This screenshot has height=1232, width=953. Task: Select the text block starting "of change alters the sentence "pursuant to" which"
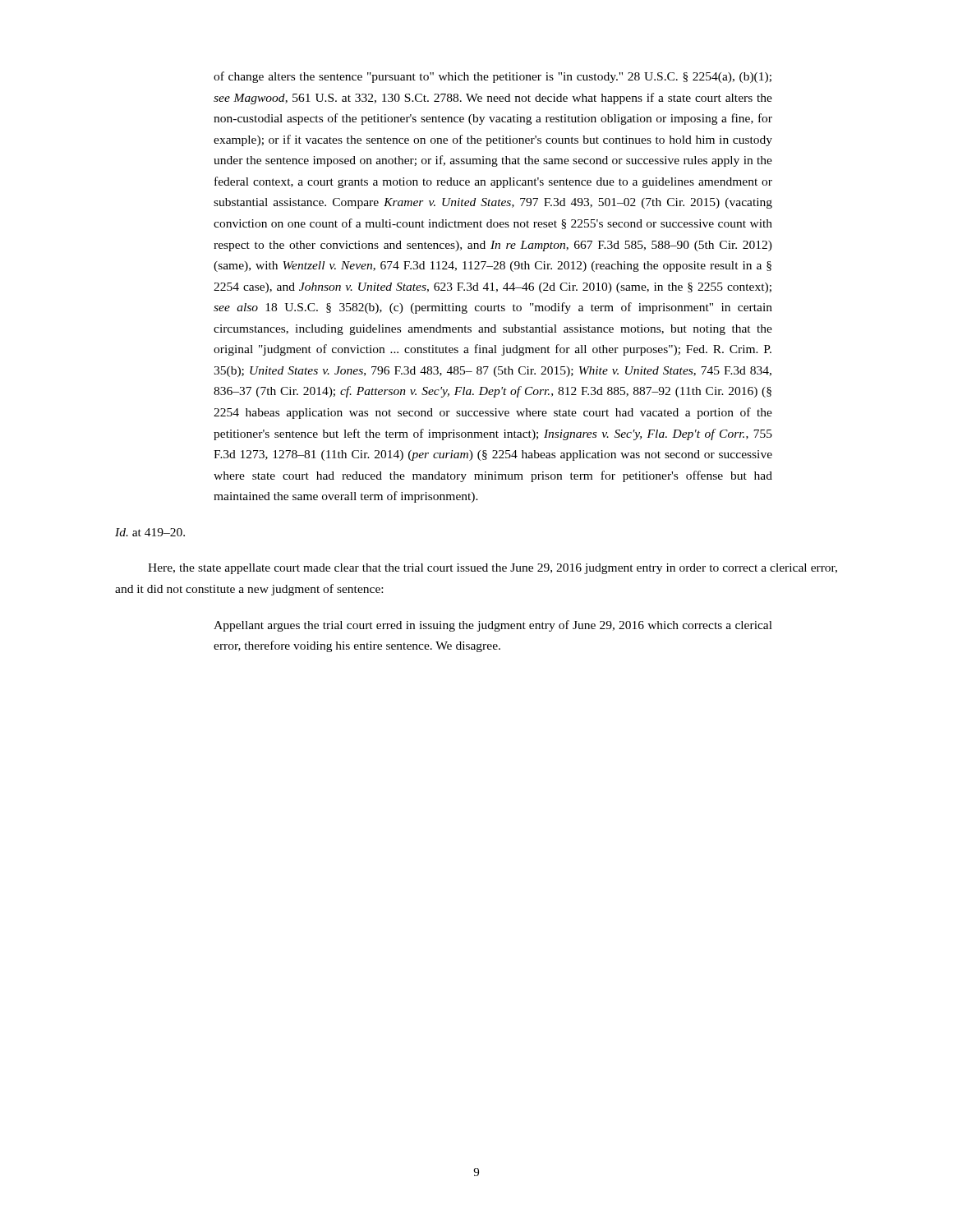click(x=493, y=286)
